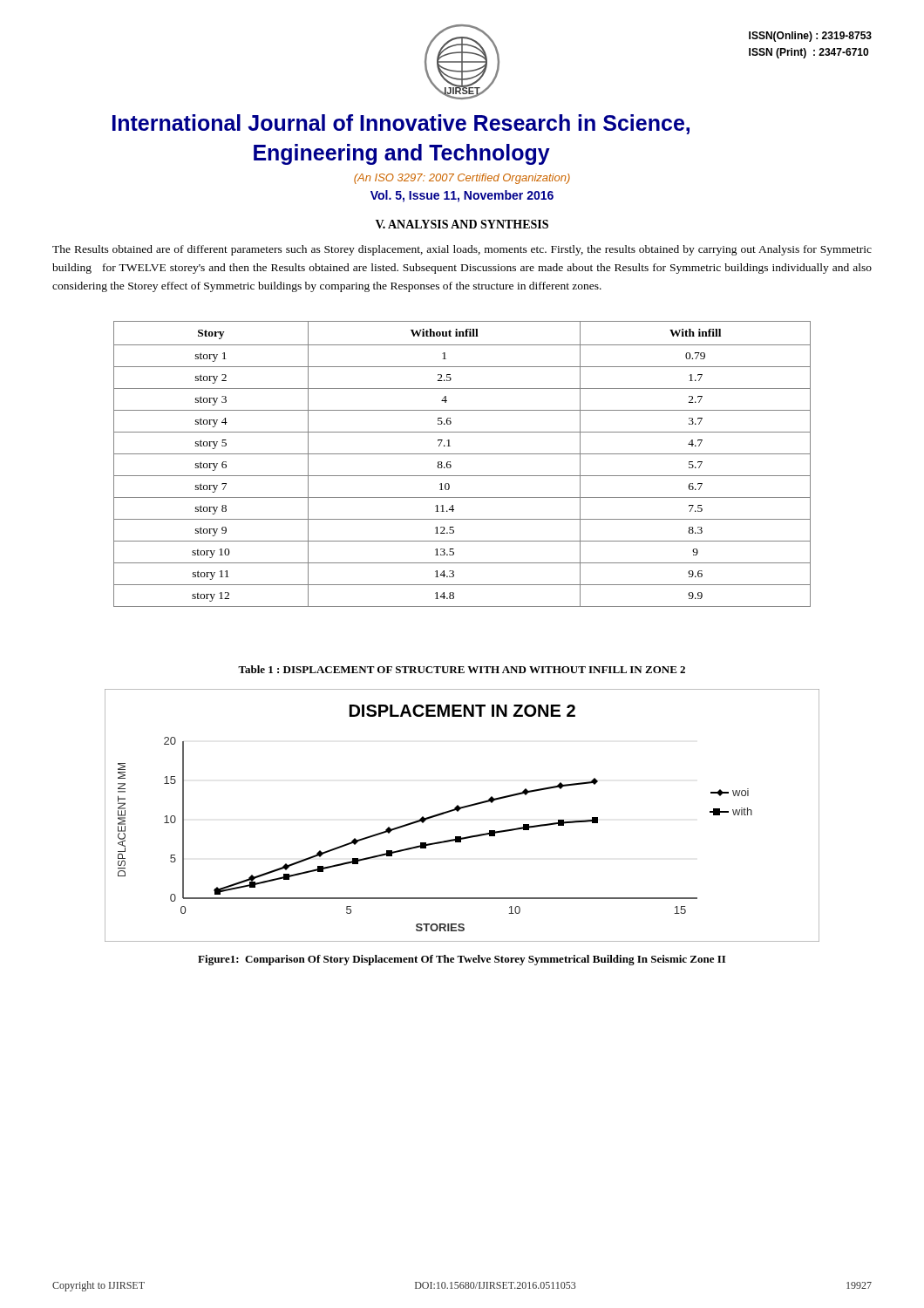
Task: Click on the line chart
Action: (x=462, y=815)
